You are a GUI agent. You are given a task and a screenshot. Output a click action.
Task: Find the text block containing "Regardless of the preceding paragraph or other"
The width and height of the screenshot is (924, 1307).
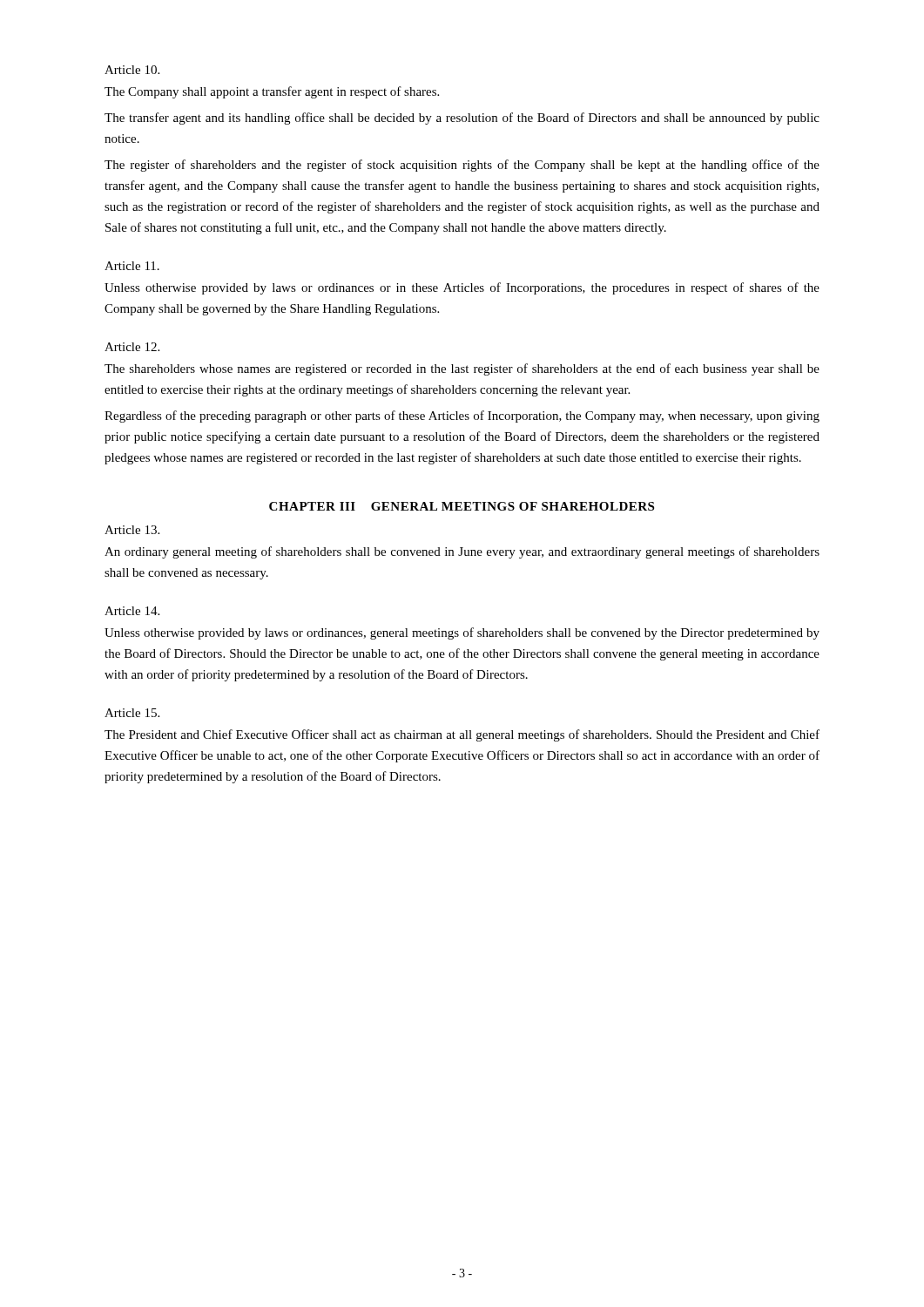click(x=462, y=437)
